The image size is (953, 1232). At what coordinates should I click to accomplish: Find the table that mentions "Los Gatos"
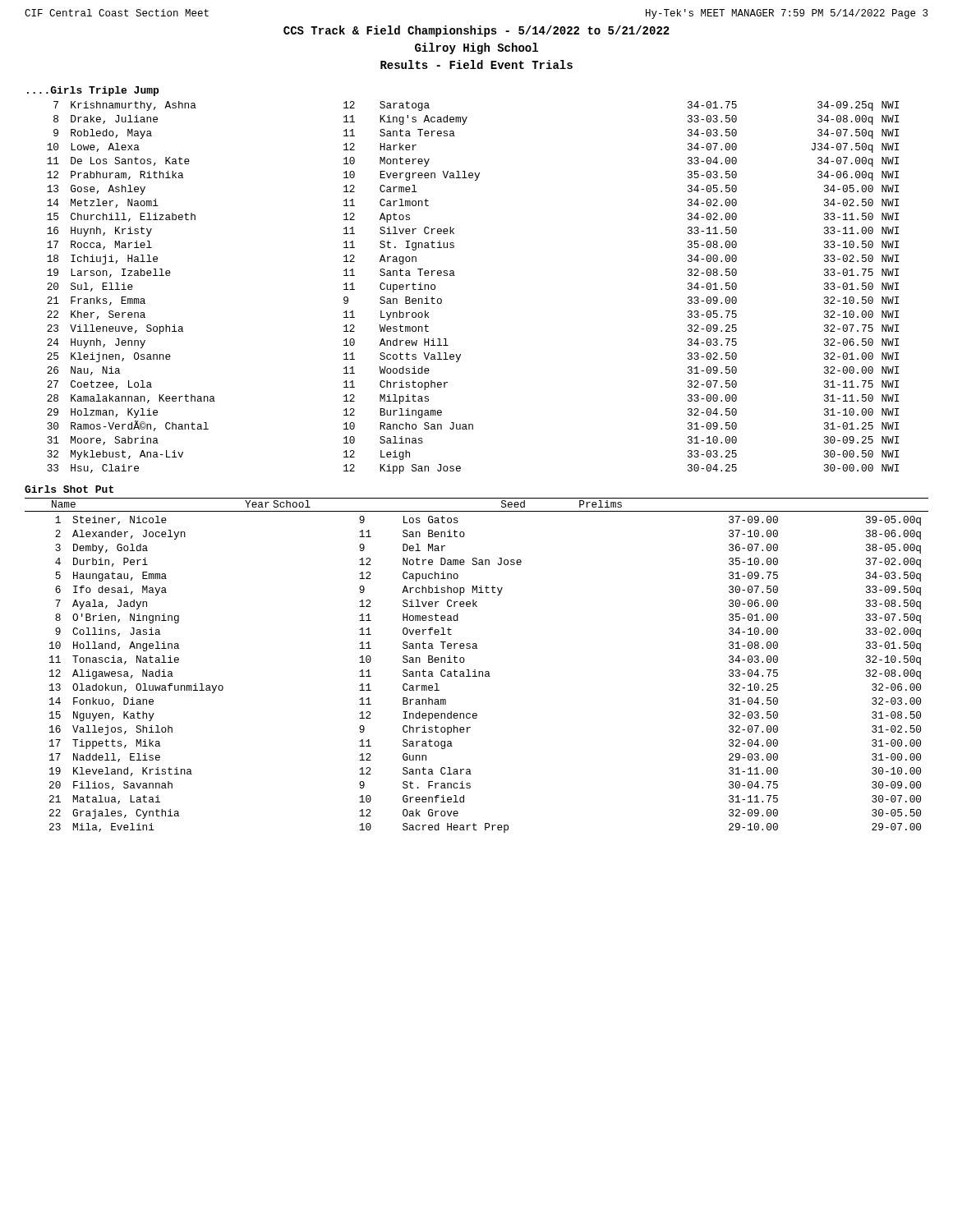(x=476, y=674)
